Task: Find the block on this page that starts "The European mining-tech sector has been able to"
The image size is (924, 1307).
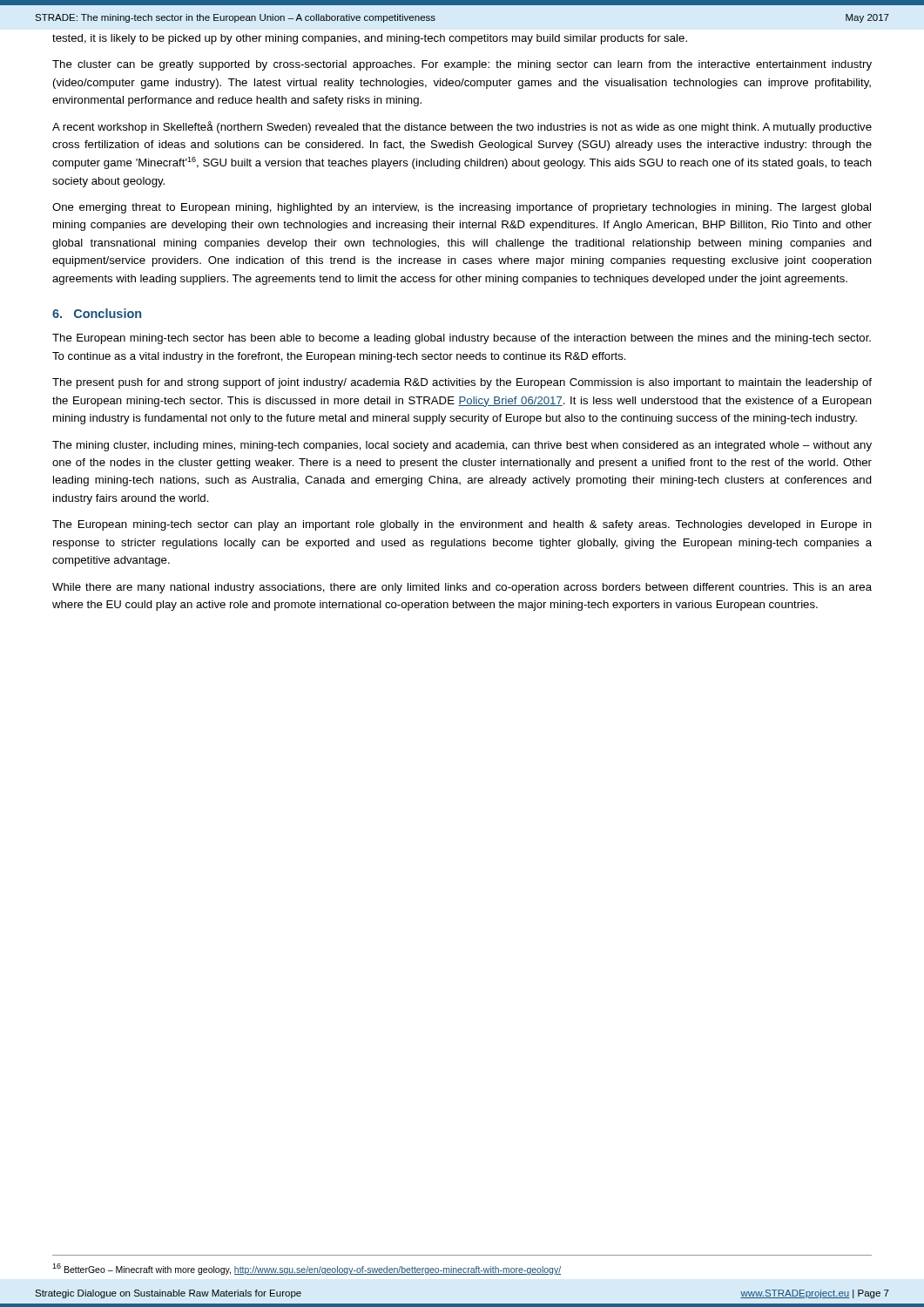Action: click(x=462, y=347)
